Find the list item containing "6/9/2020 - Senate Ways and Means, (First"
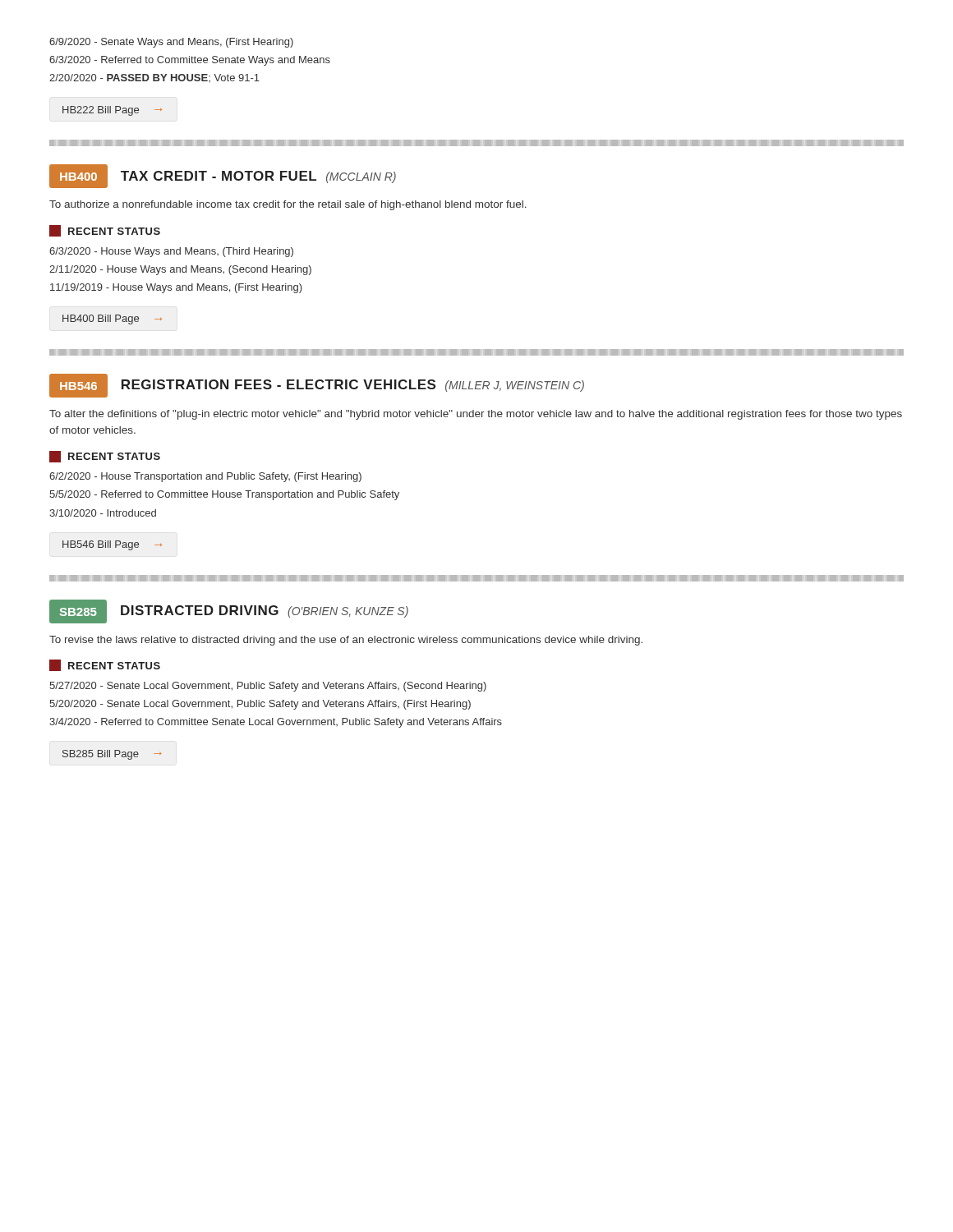This screenshot has height=1232, width=953. point(171,42)
